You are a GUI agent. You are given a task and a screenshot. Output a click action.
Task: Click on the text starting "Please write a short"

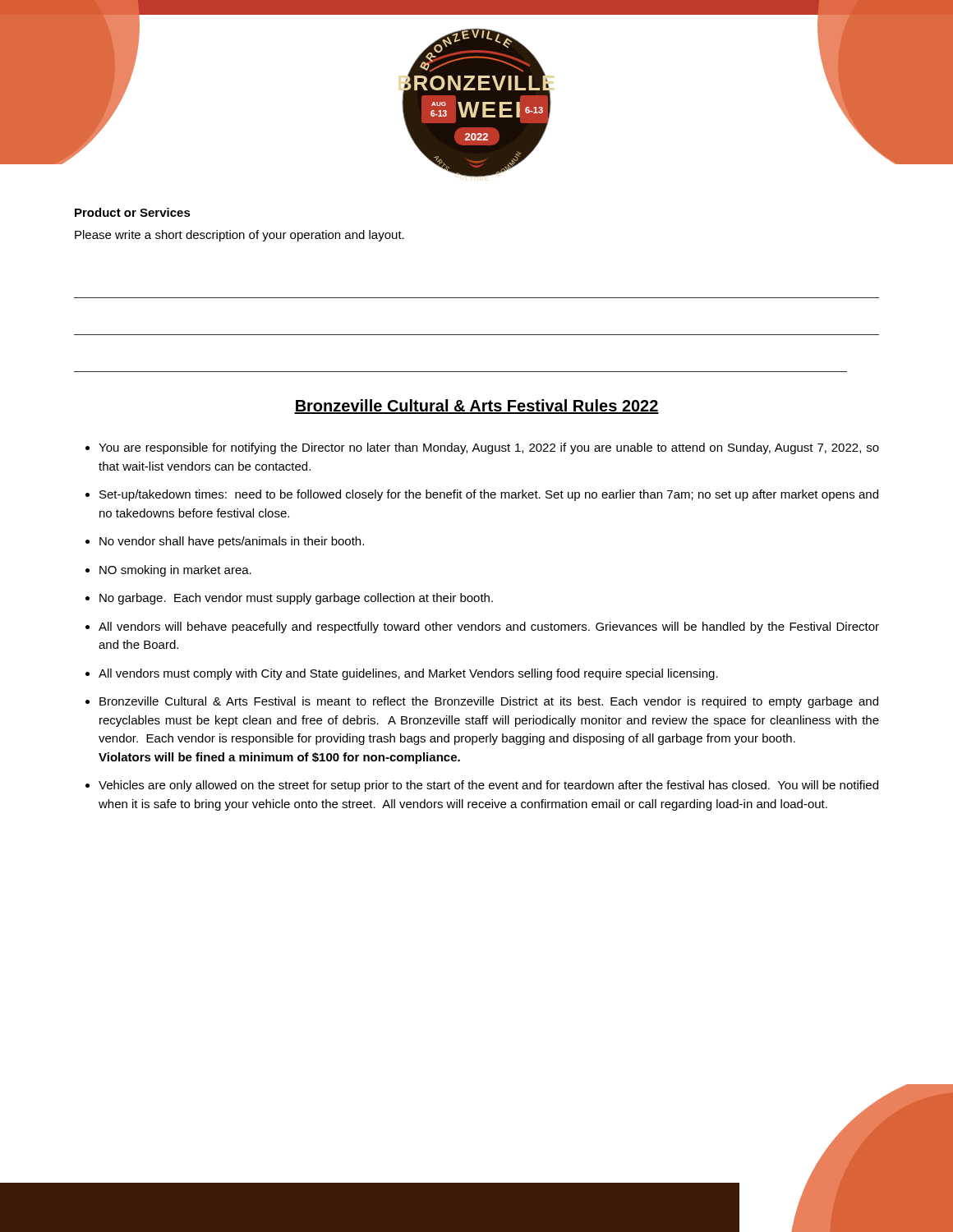239,235
